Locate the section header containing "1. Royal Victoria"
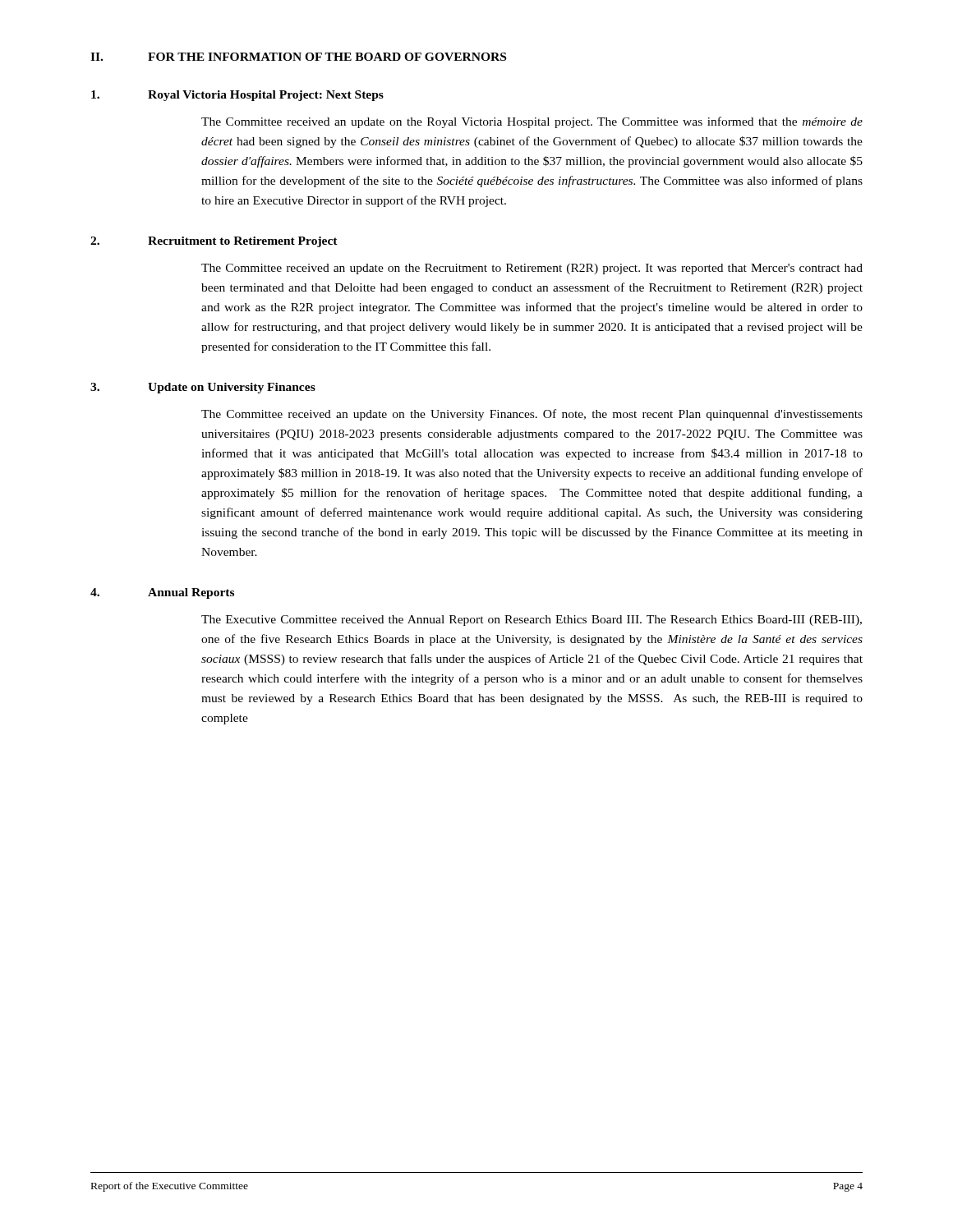The width and height of the screenshot is (953, 1232). click(237, 94)
